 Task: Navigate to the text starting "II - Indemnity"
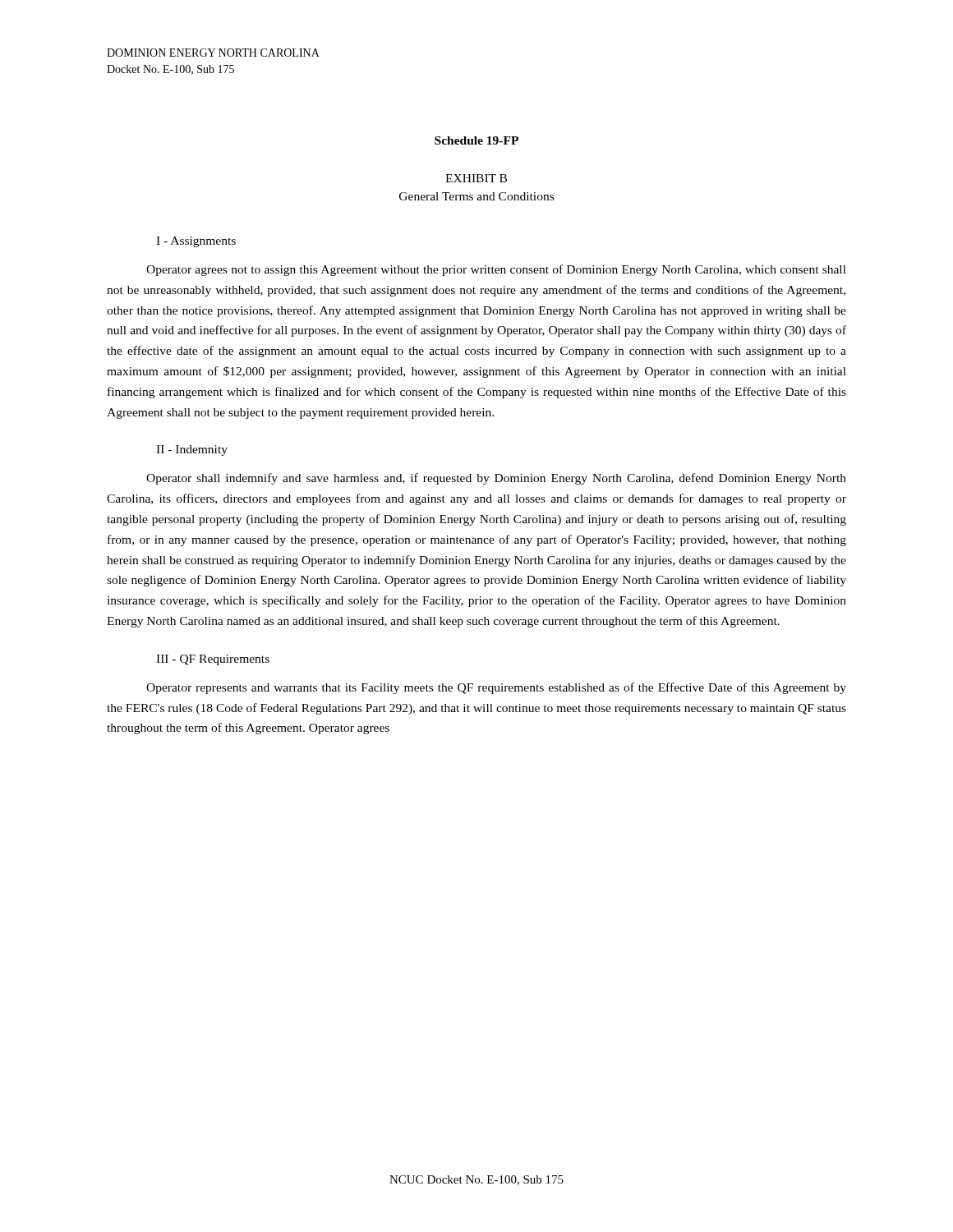tap(192, 449)
